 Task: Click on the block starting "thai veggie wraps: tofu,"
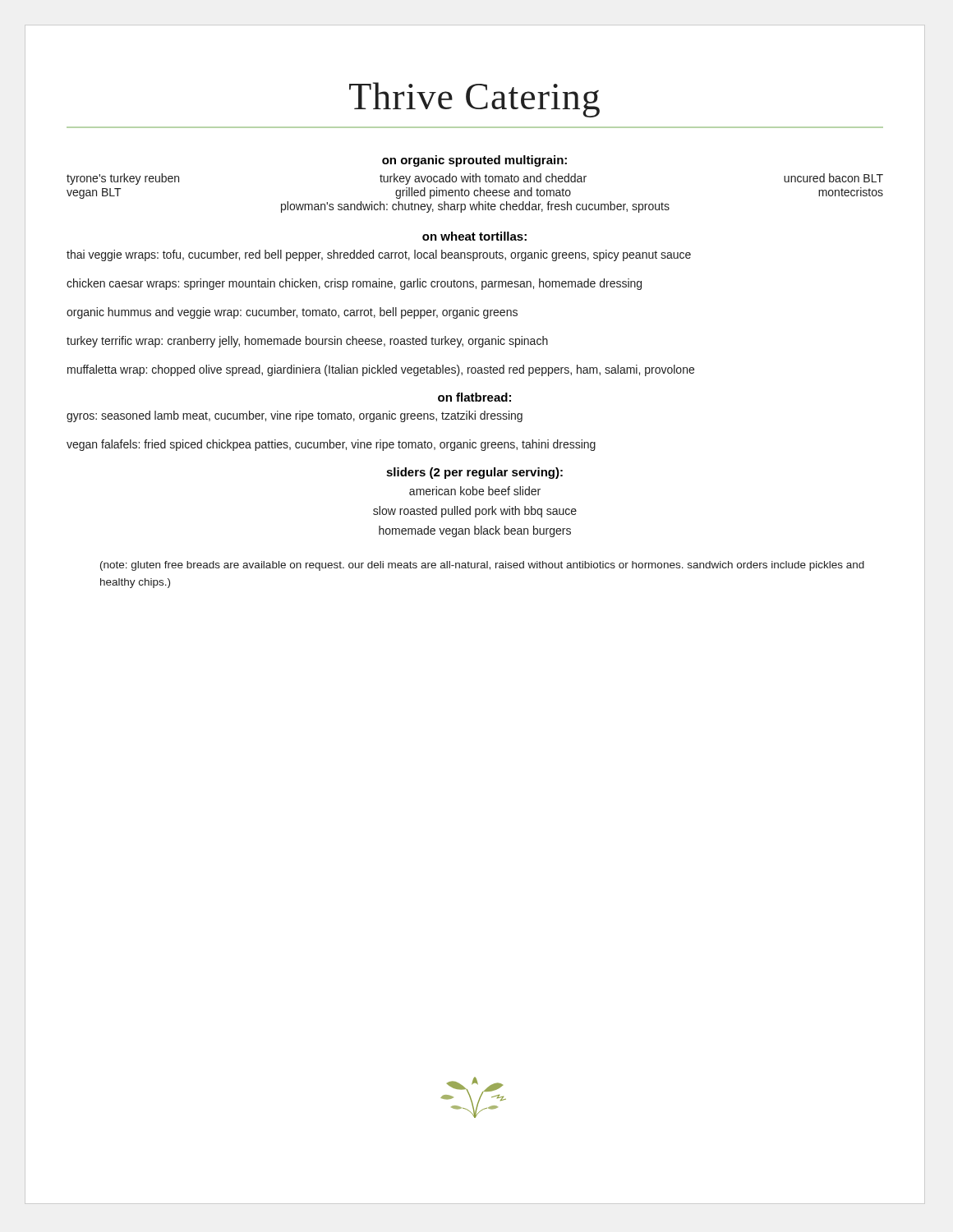coord(379,255)
